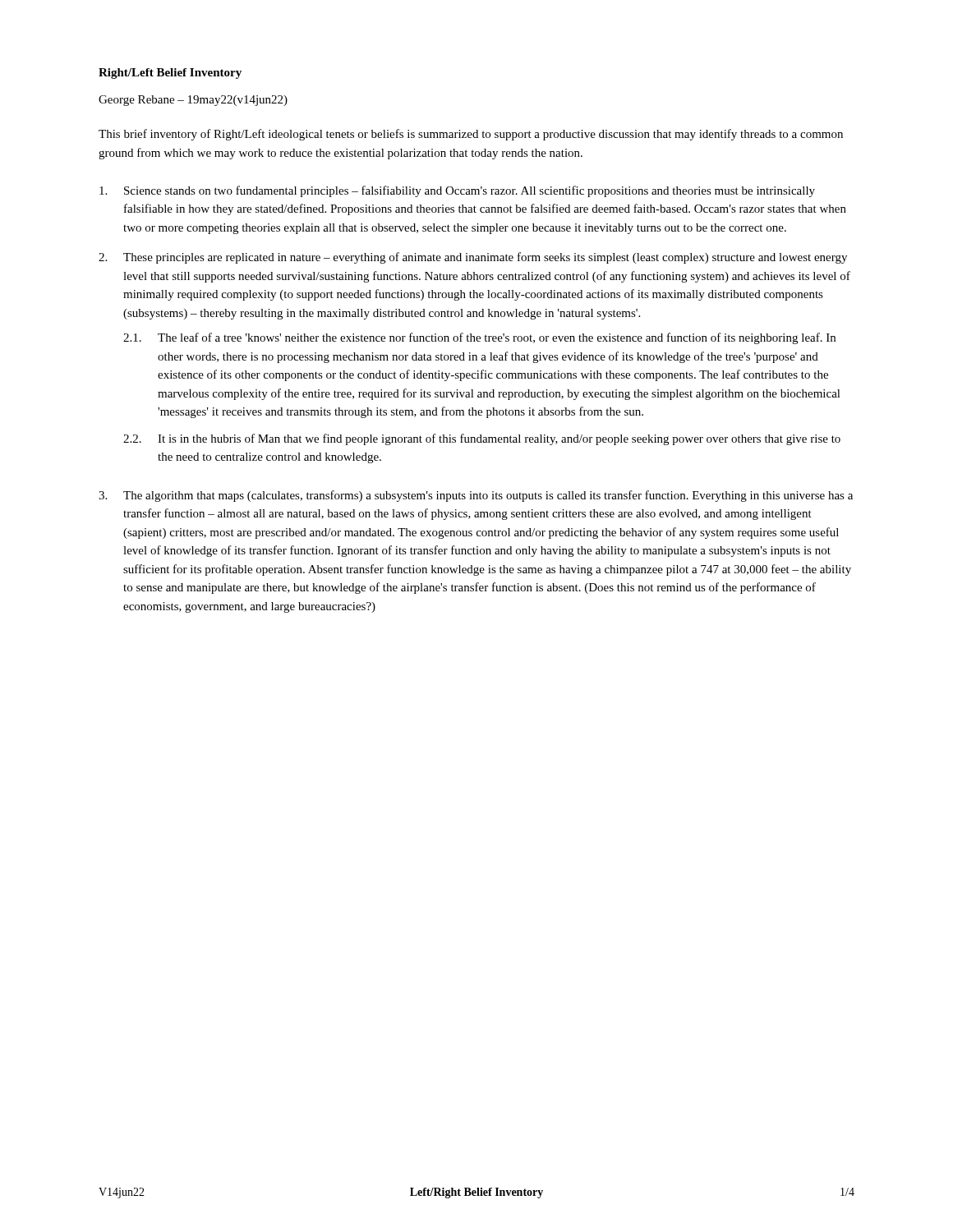Viewport: 953px width, 1232px height.
Task: Locate the element starting "3. The algorithm that maps (calculates, transforms)"
Action: click(476, 550)
